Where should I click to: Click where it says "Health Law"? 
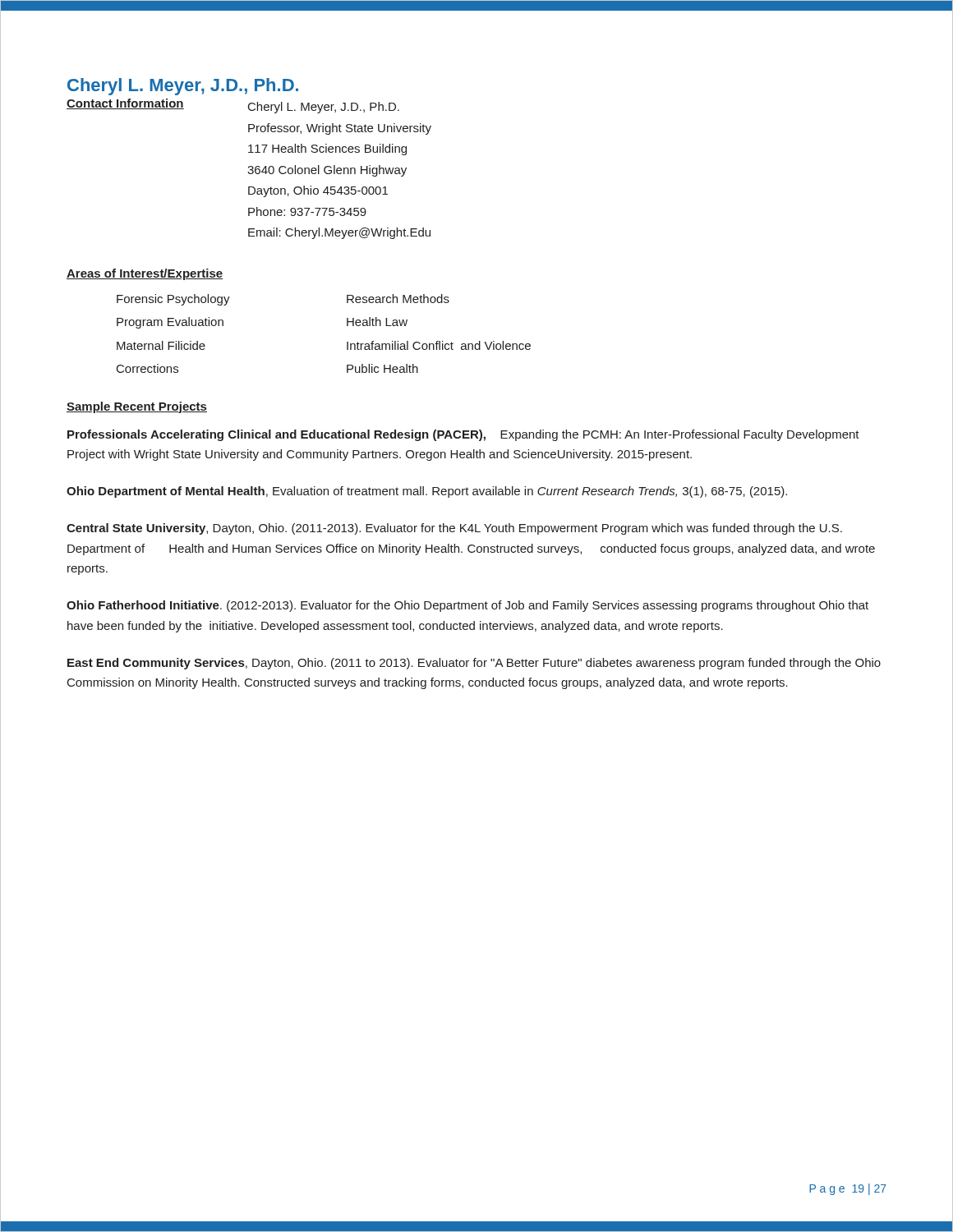[377, 322]
